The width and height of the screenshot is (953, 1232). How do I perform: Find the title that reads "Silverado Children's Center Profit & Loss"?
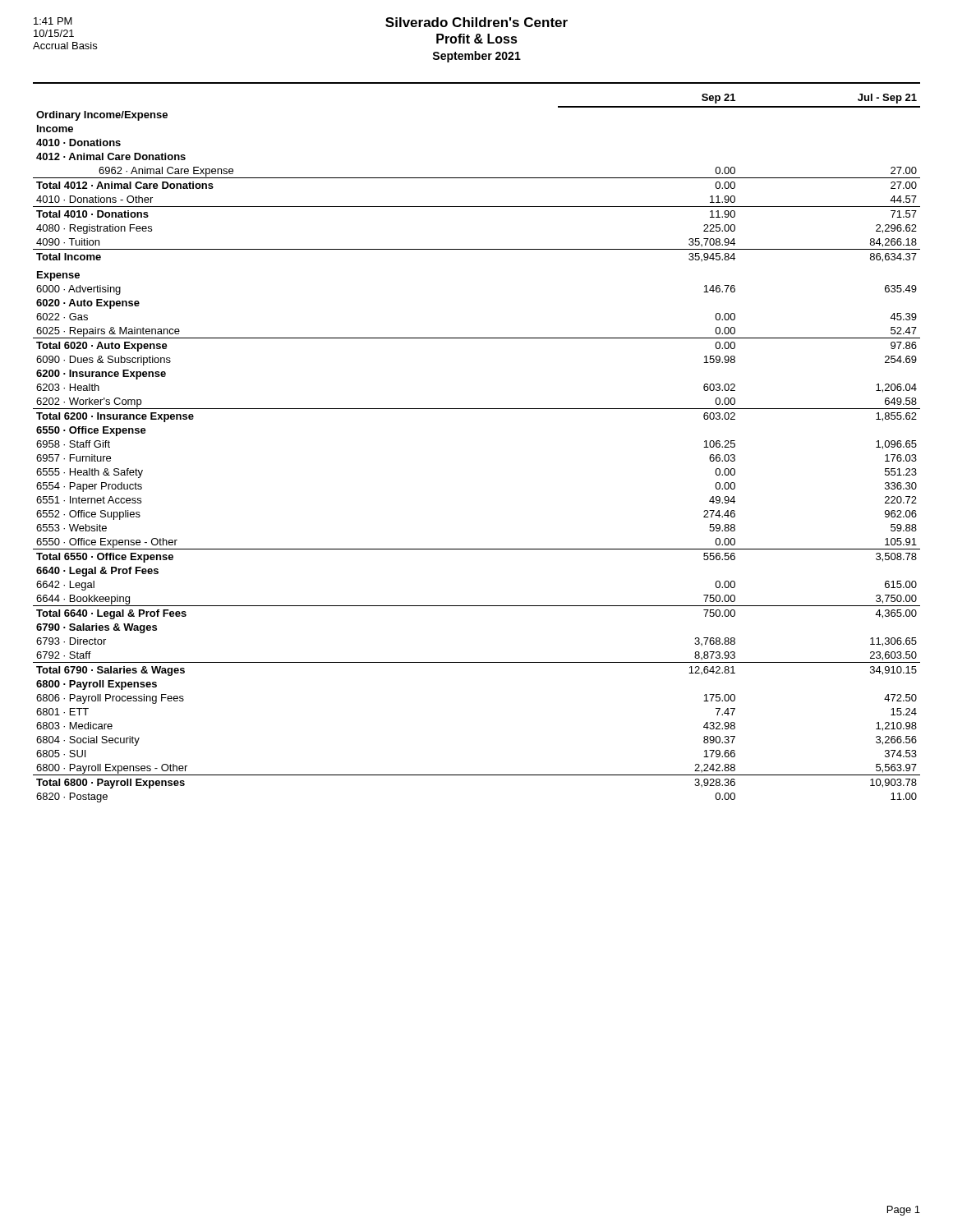point(476,39)
